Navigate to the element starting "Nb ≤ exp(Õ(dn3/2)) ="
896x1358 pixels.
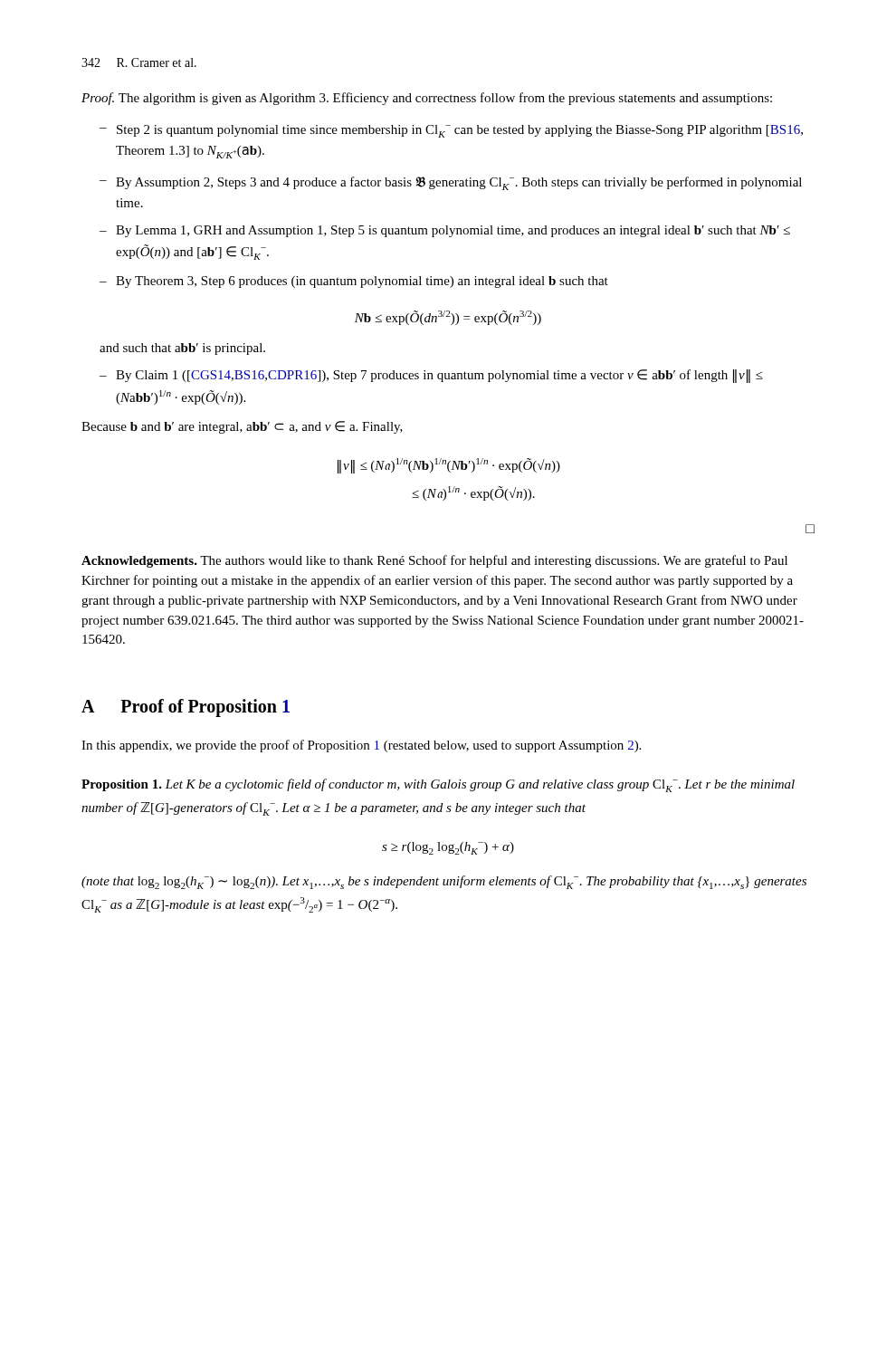(x=448, y=316)
